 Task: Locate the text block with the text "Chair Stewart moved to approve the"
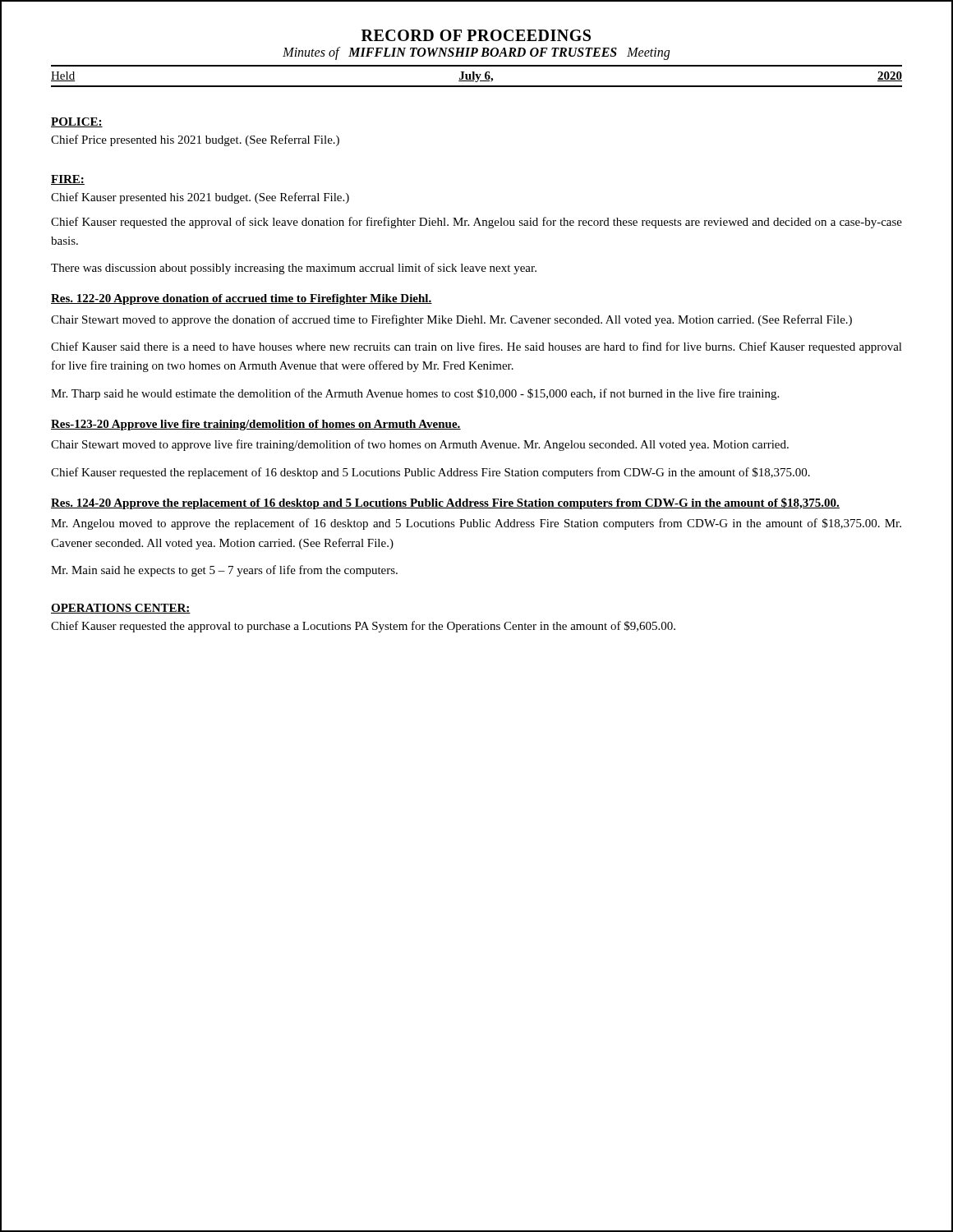[452, 319]
